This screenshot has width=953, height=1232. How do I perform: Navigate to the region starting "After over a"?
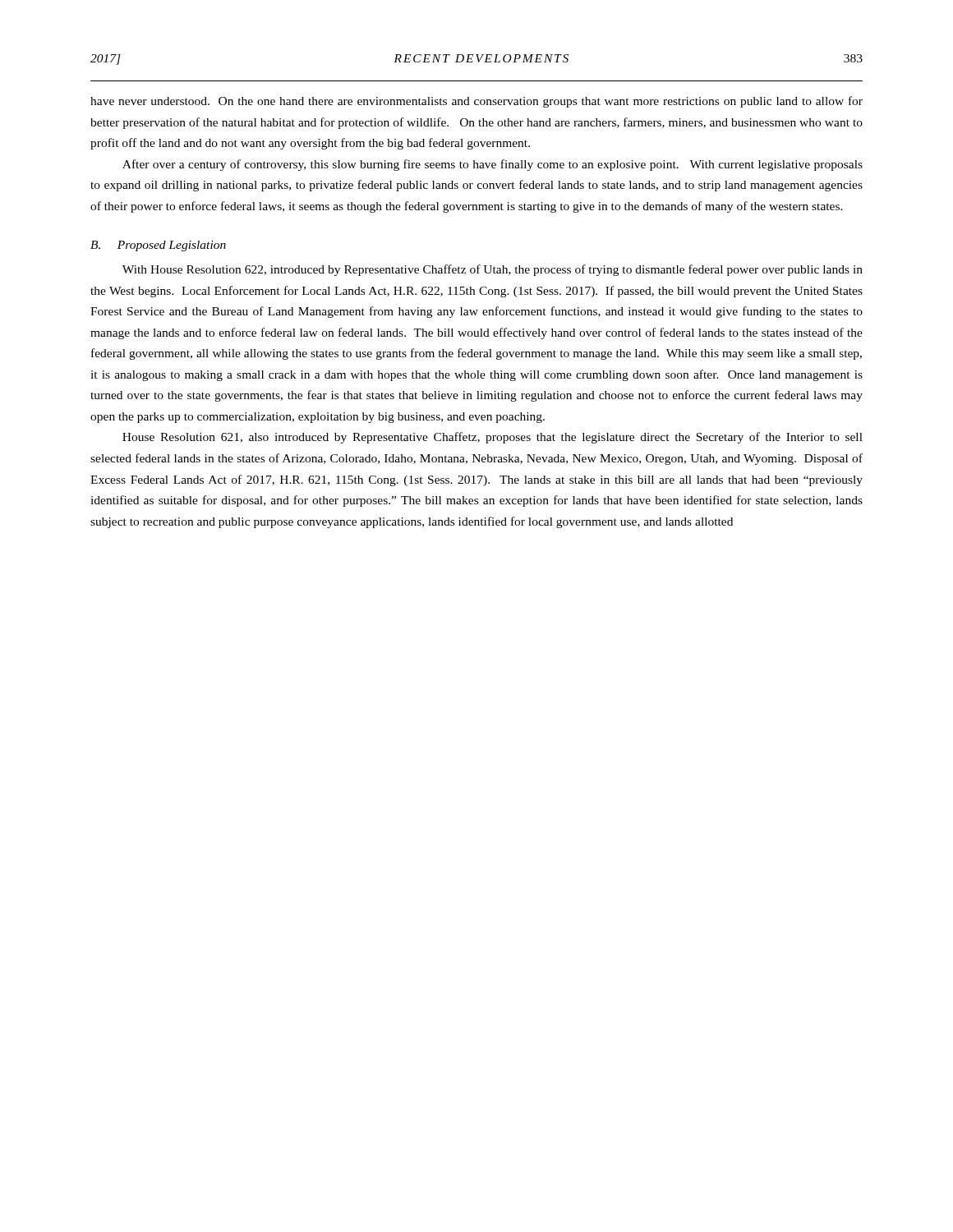(476, 185)
